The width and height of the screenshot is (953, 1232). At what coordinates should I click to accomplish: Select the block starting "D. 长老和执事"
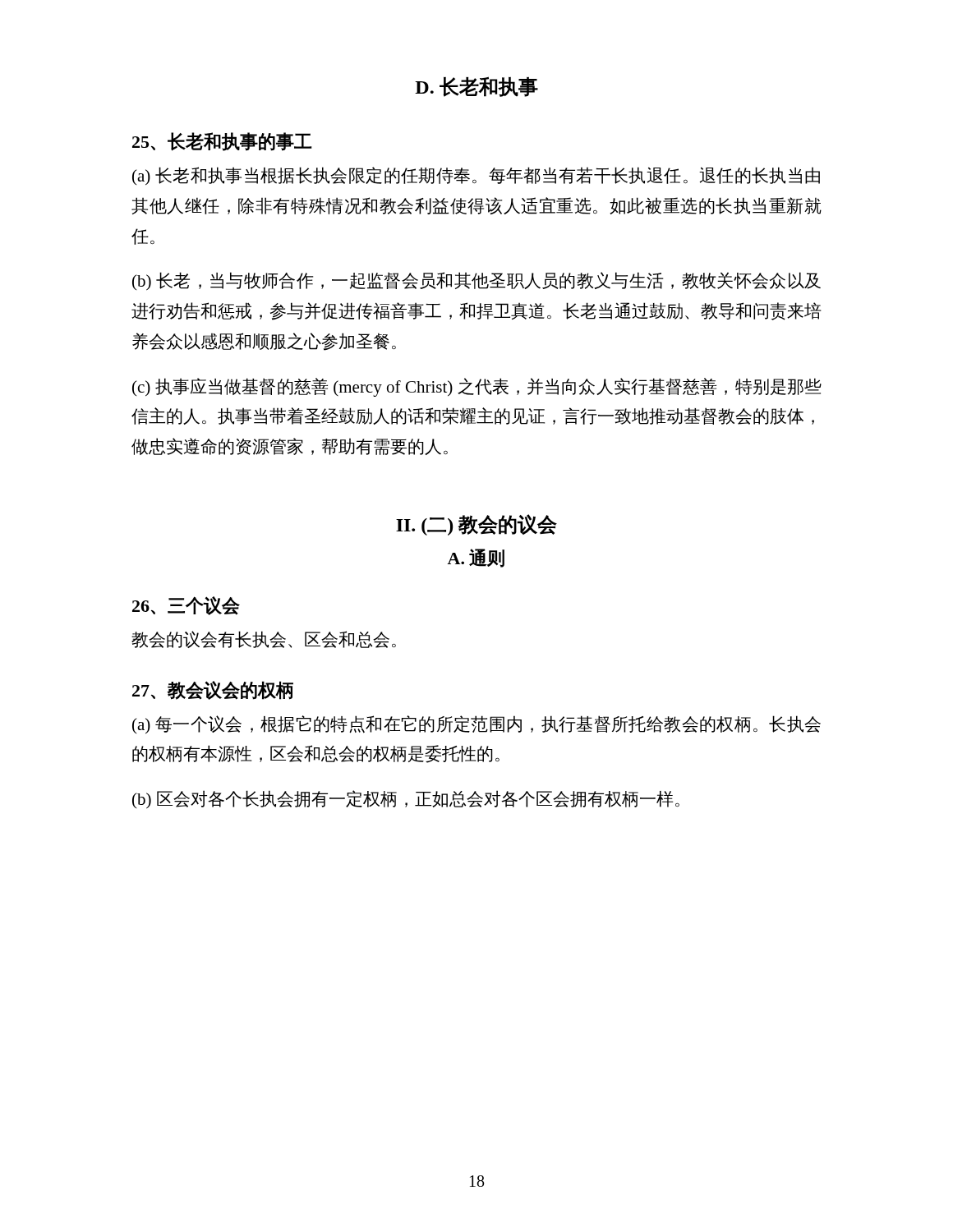coord(476,87)
